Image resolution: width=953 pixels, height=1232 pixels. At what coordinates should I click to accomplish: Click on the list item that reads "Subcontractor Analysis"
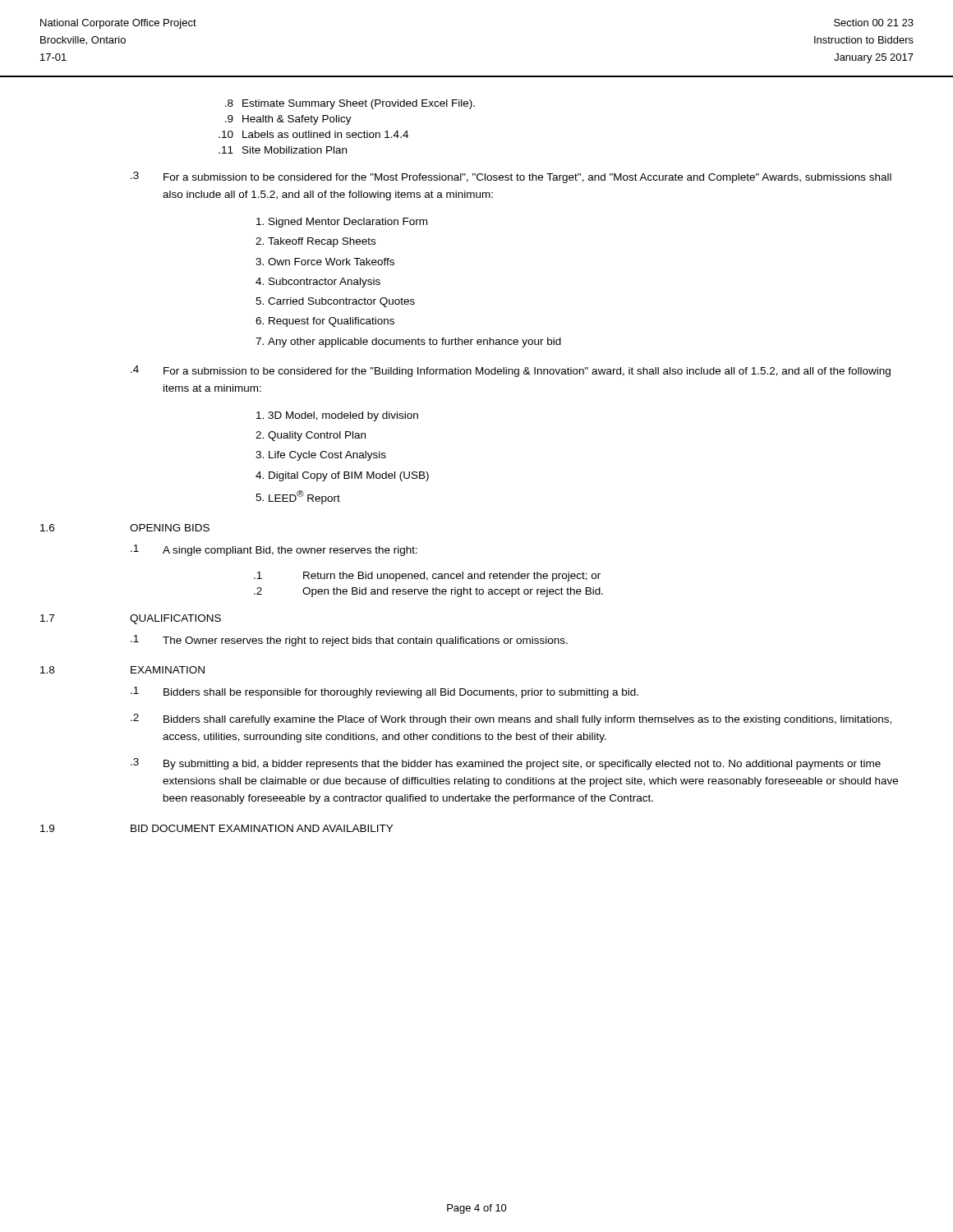(325, 283)
